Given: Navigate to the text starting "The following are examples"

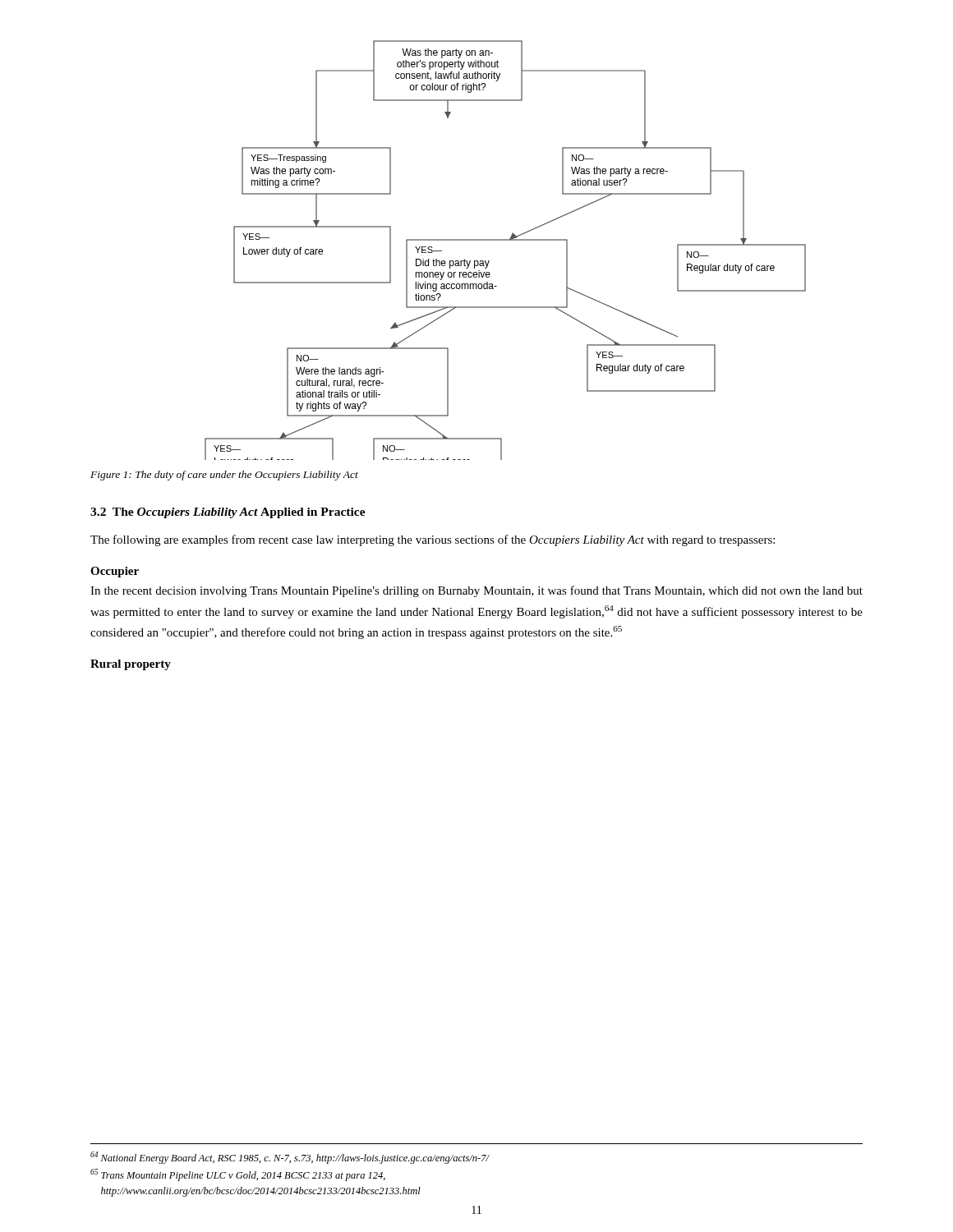Looking at the screenshot, I should click(433, 540).
